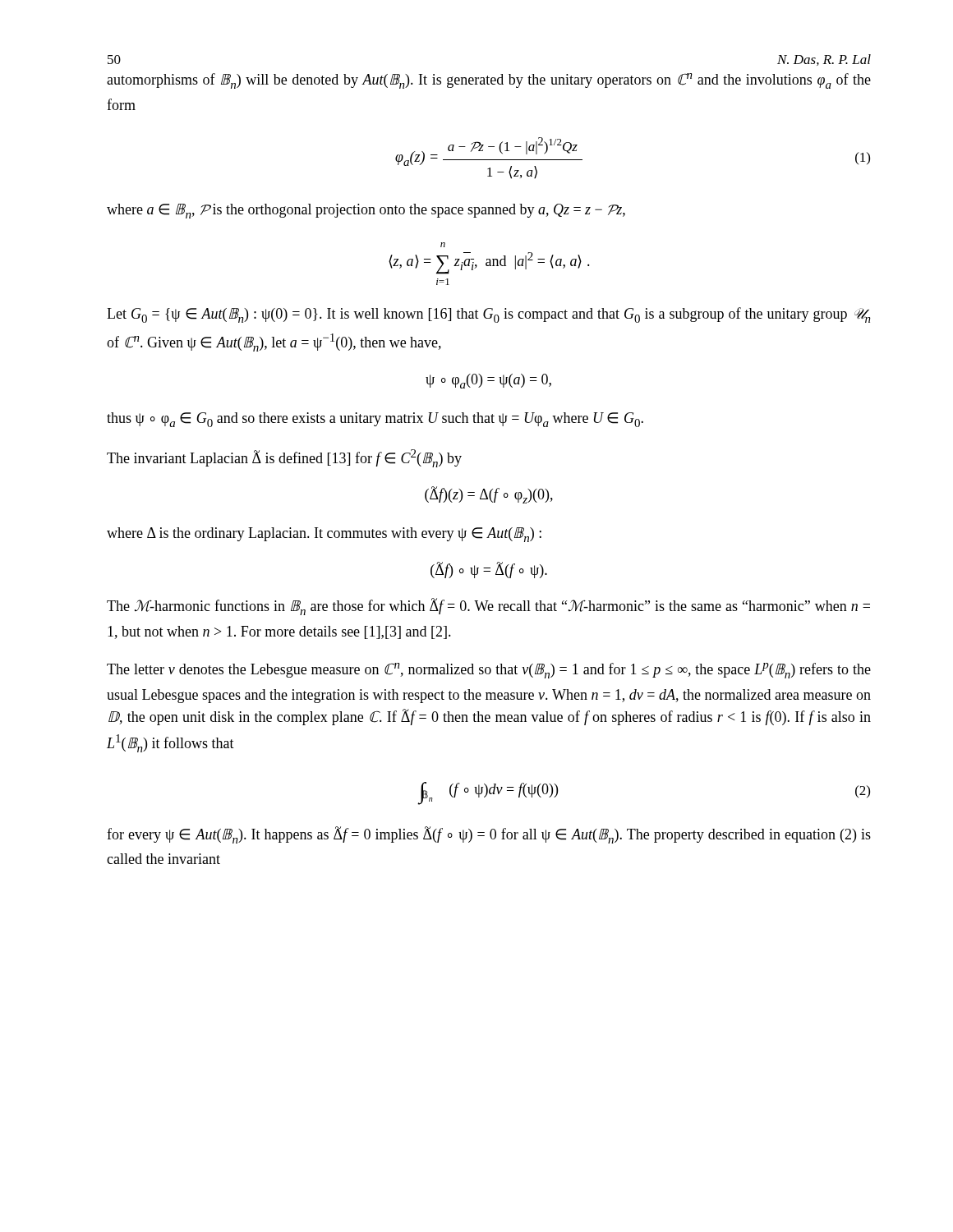Navigate to the passage starting "φa(z) = a − 𝓟z −"
This screenshot has height=1232, width=953.
coord(489,158)
